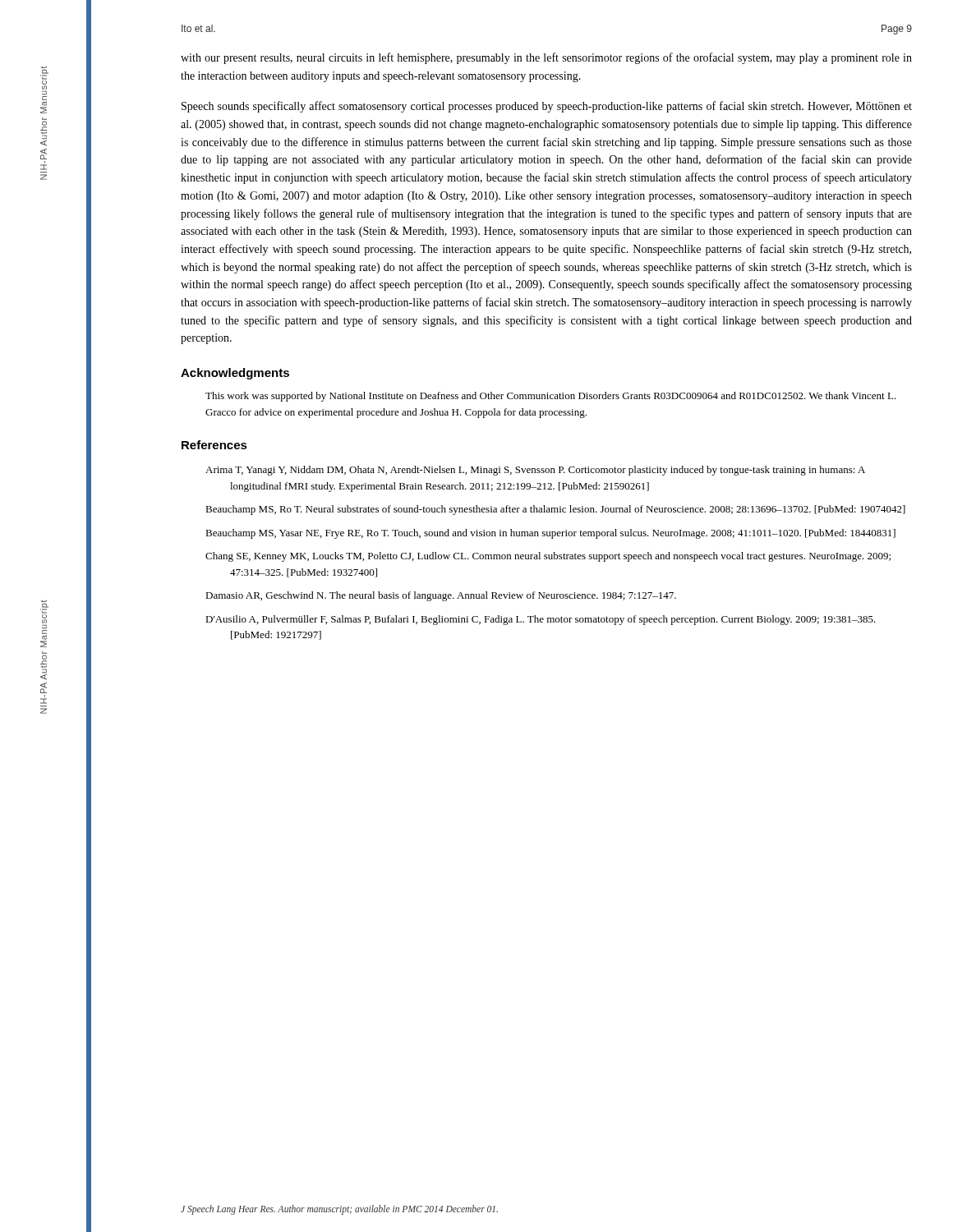This screenshot has width=953, height=1232.
Task: Navigate to the element starting "Beauchamp MS, Ro"
Action: point(568,509)
